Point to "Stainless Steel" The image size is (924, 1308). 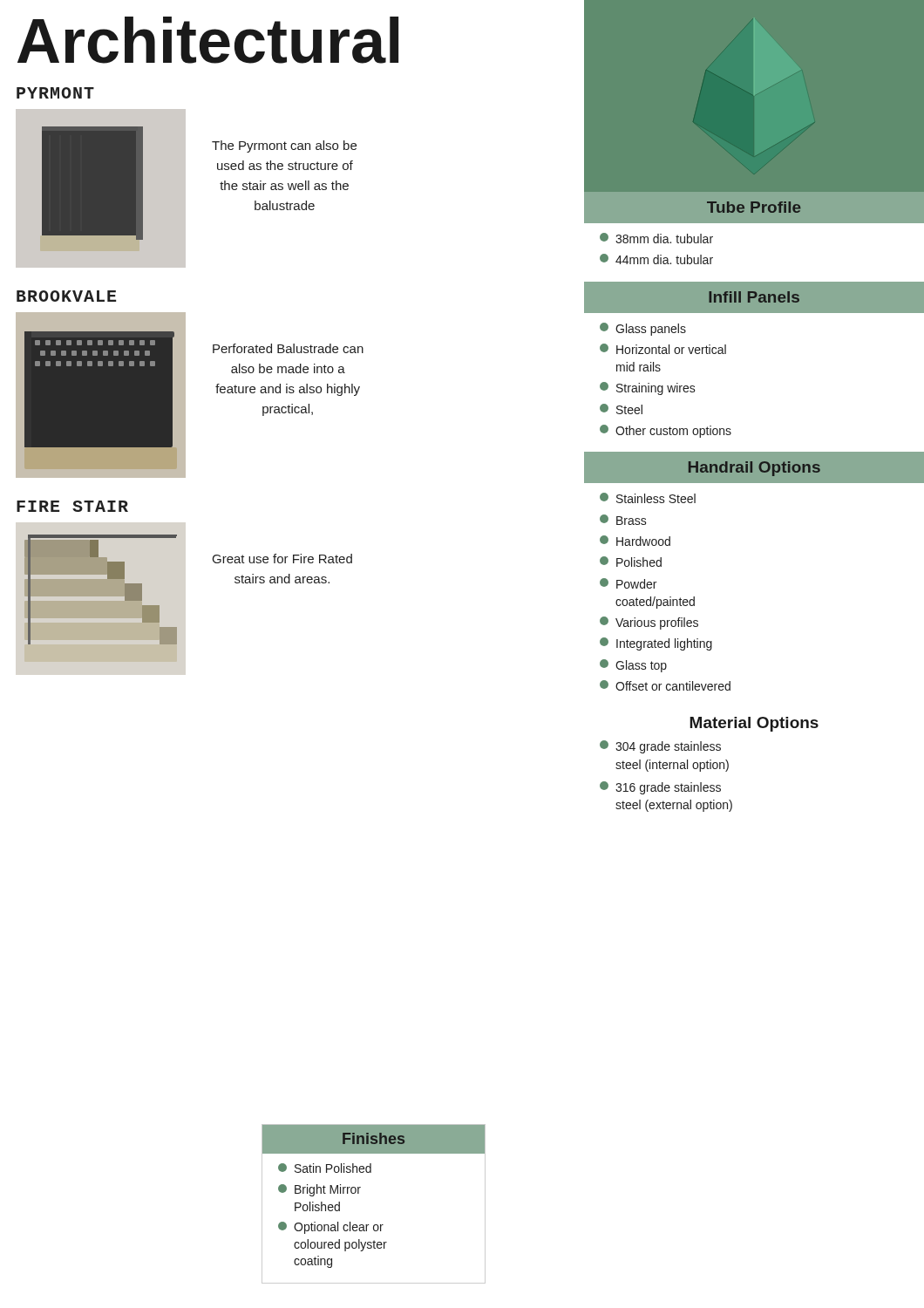648,499
